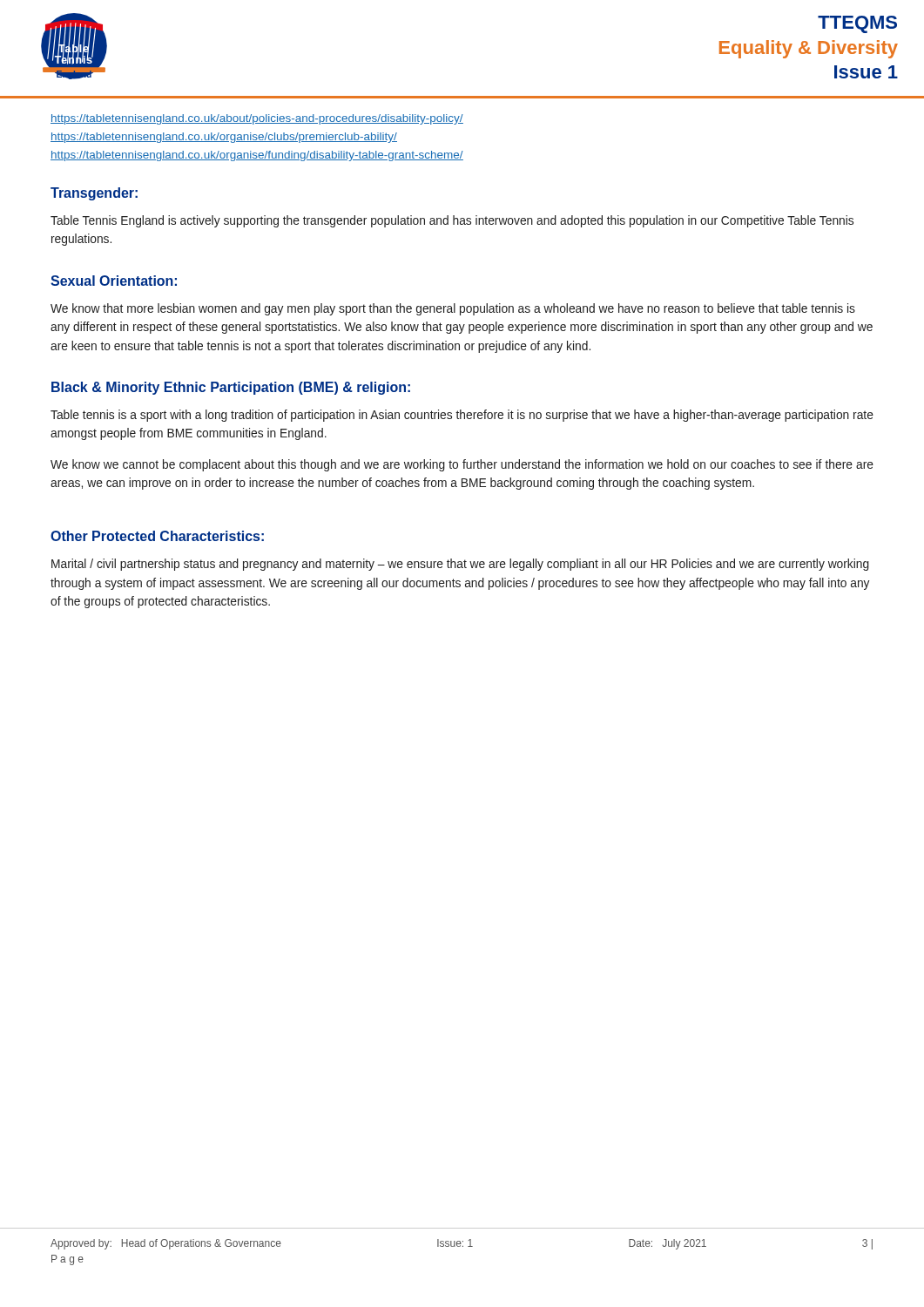Viewport: 924px width, 1307px height.
Task: Point to the block beginning "We know that more lesbian women and"
Action: 462,327
